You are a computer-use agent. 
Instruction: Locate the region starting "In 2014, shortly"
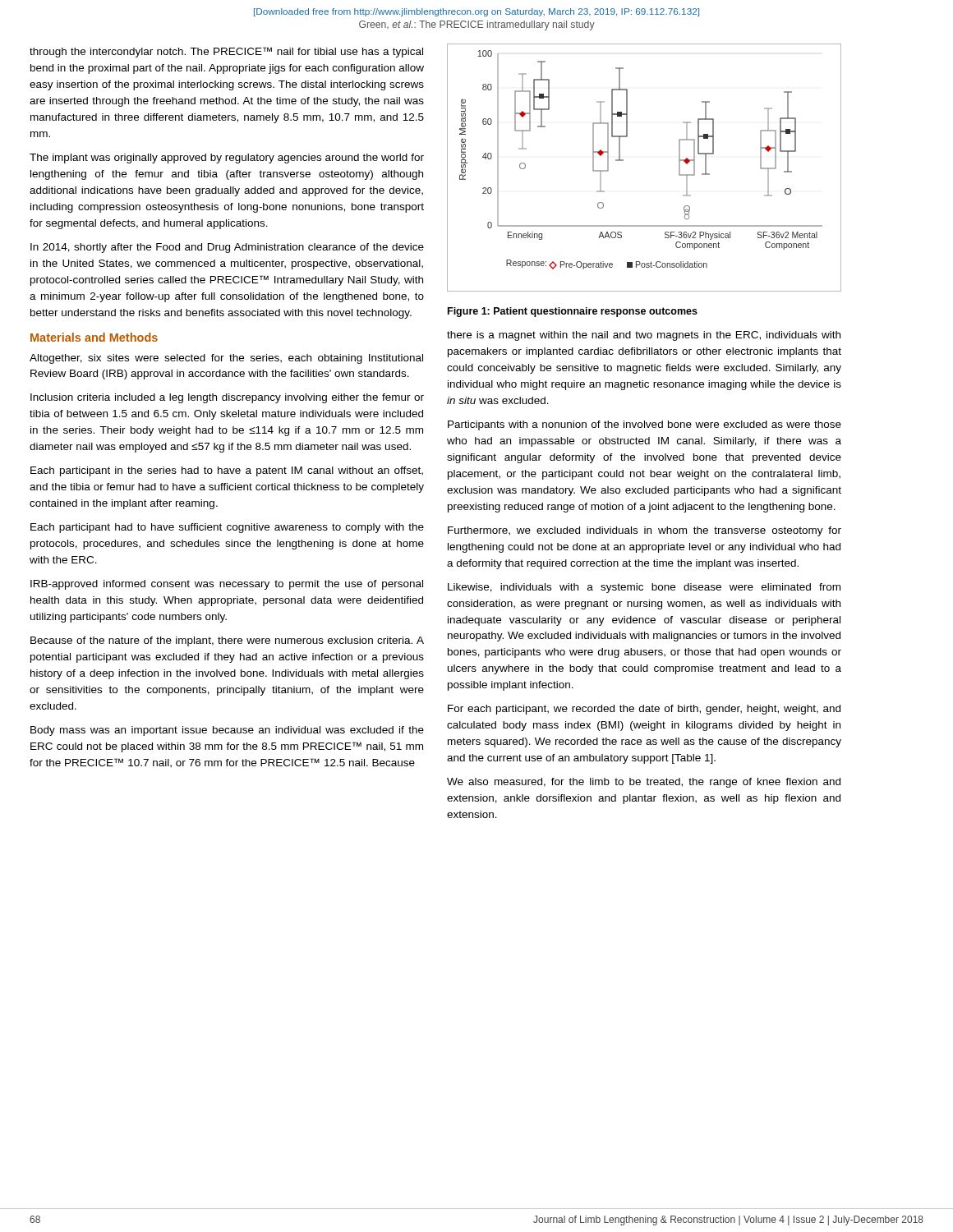click(x=227, y=280)
